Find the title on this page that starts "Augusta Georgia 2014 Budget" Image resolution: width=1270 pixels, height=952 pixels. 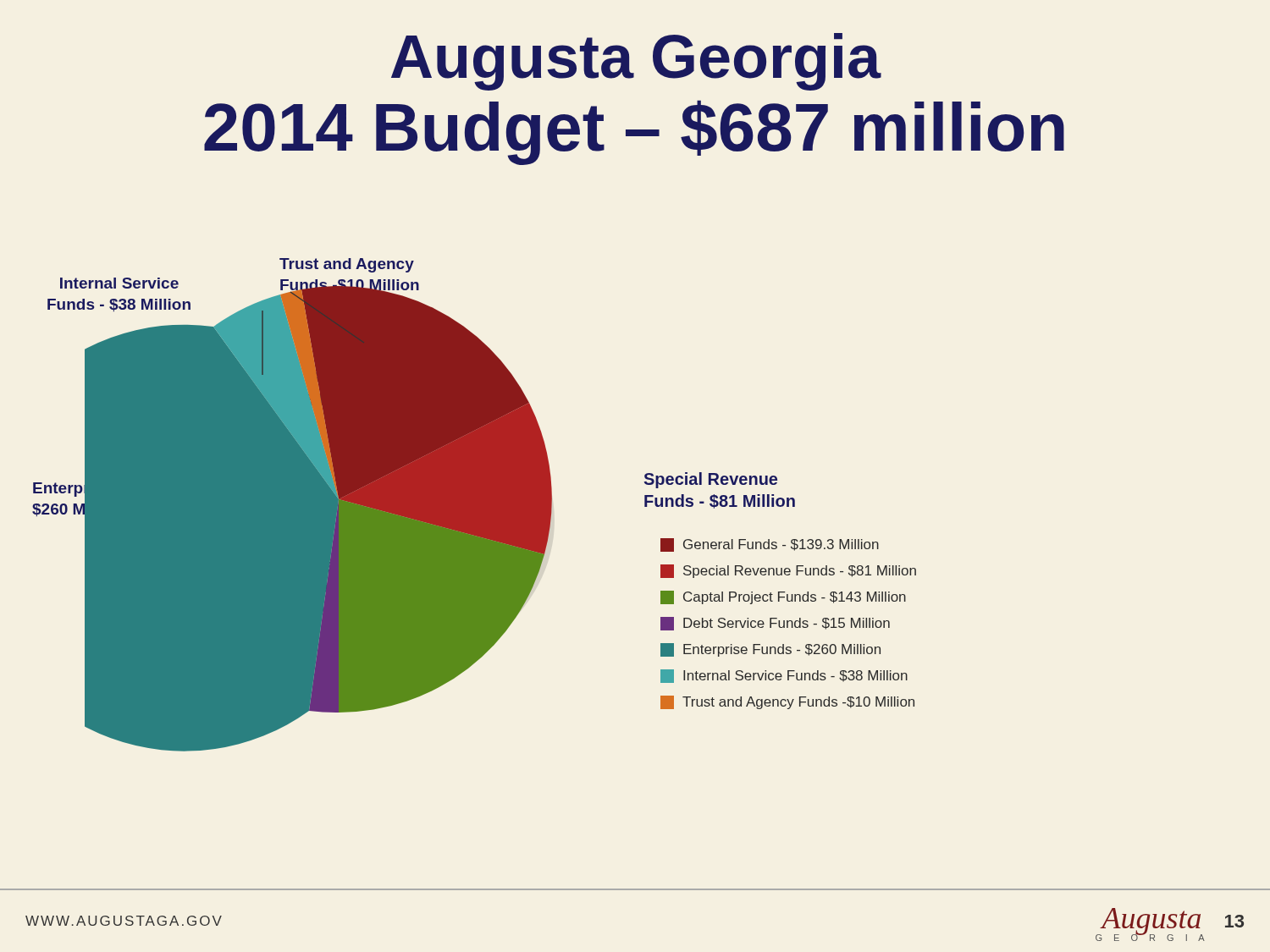tap(635, 94)
